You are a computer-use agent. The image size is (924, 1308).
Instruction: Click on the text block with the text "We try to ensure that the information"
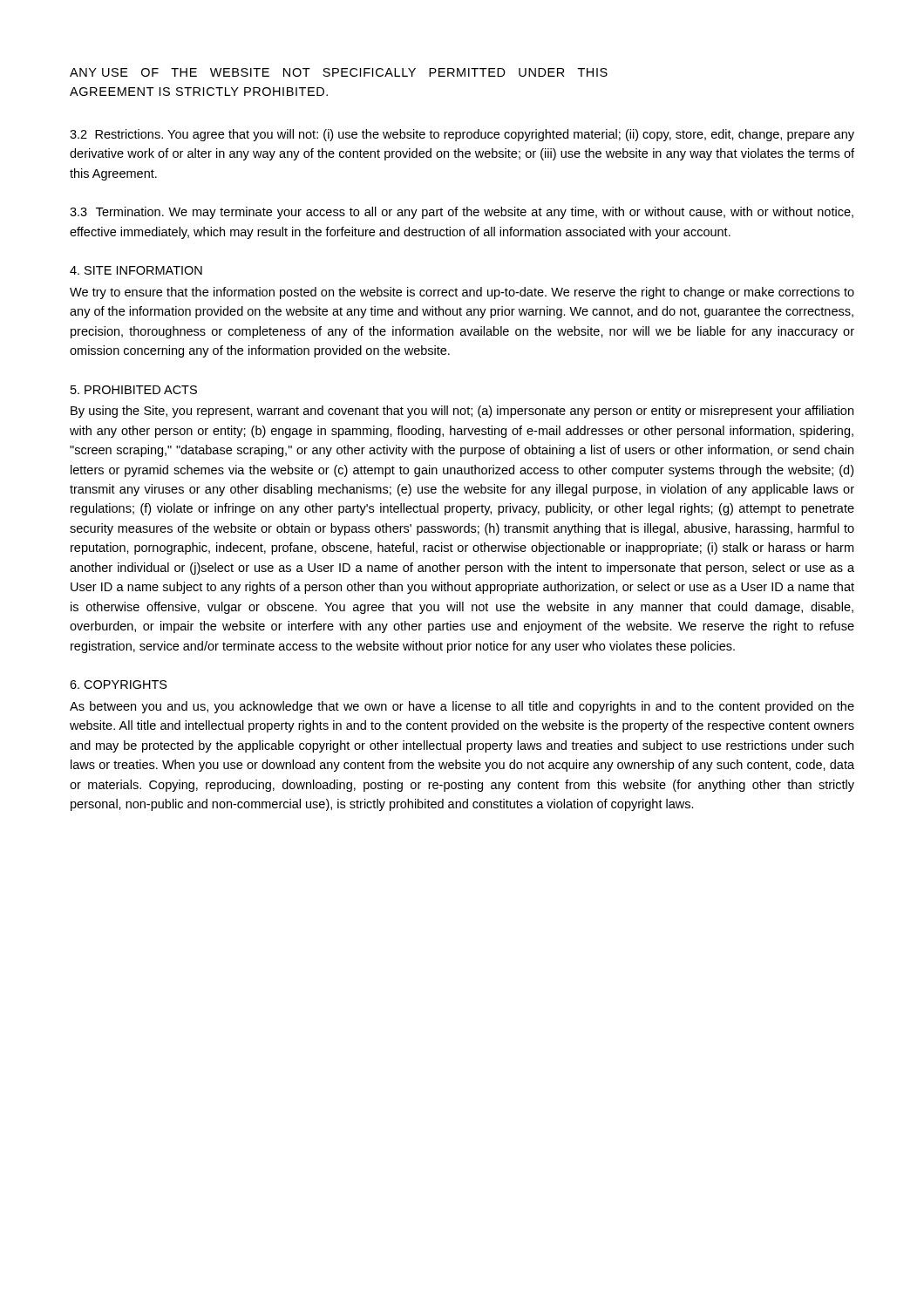[462, 321]
